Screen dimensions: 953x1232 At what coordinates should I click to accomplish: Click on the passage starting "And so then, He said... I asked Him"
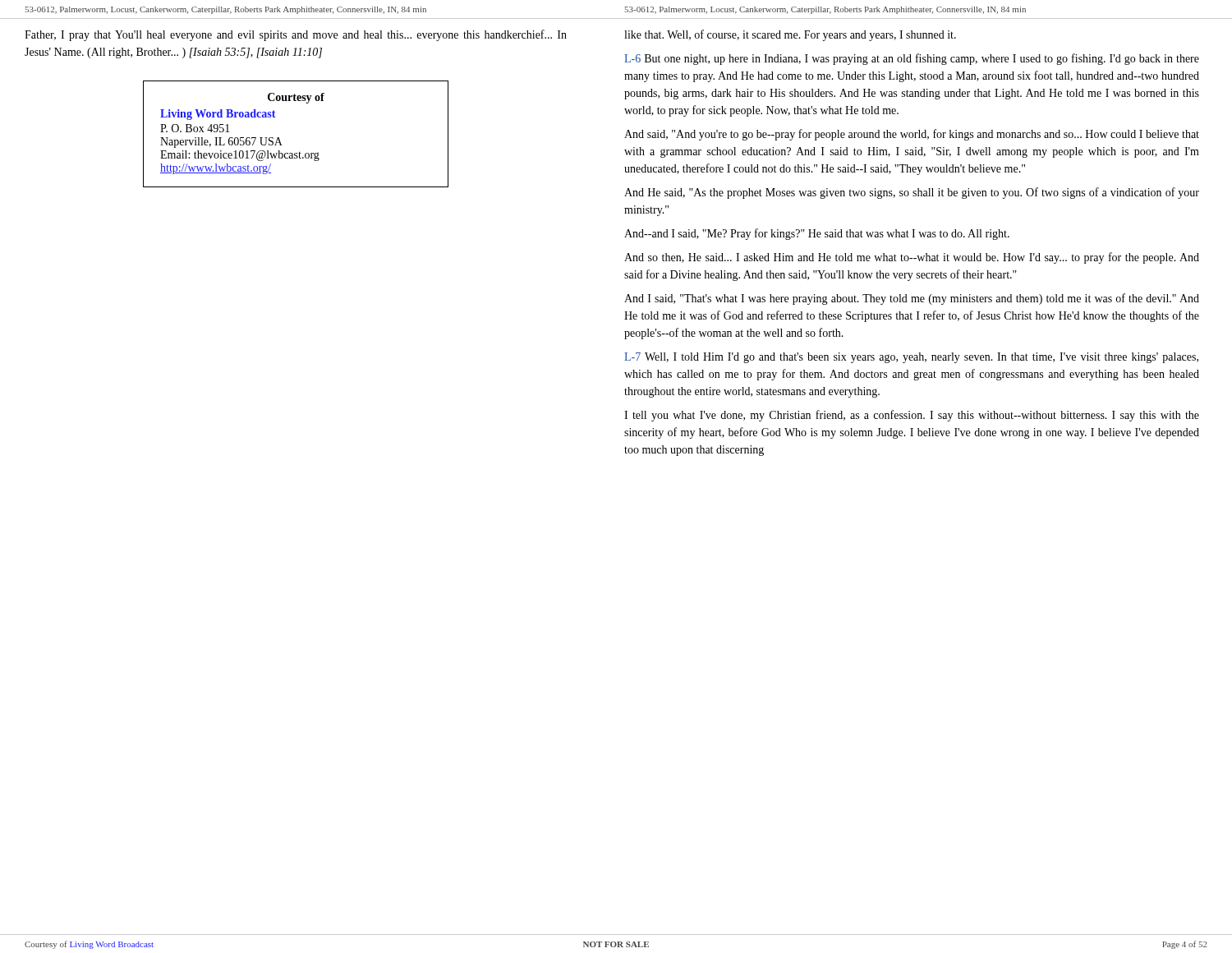click(x=912, y=266)
